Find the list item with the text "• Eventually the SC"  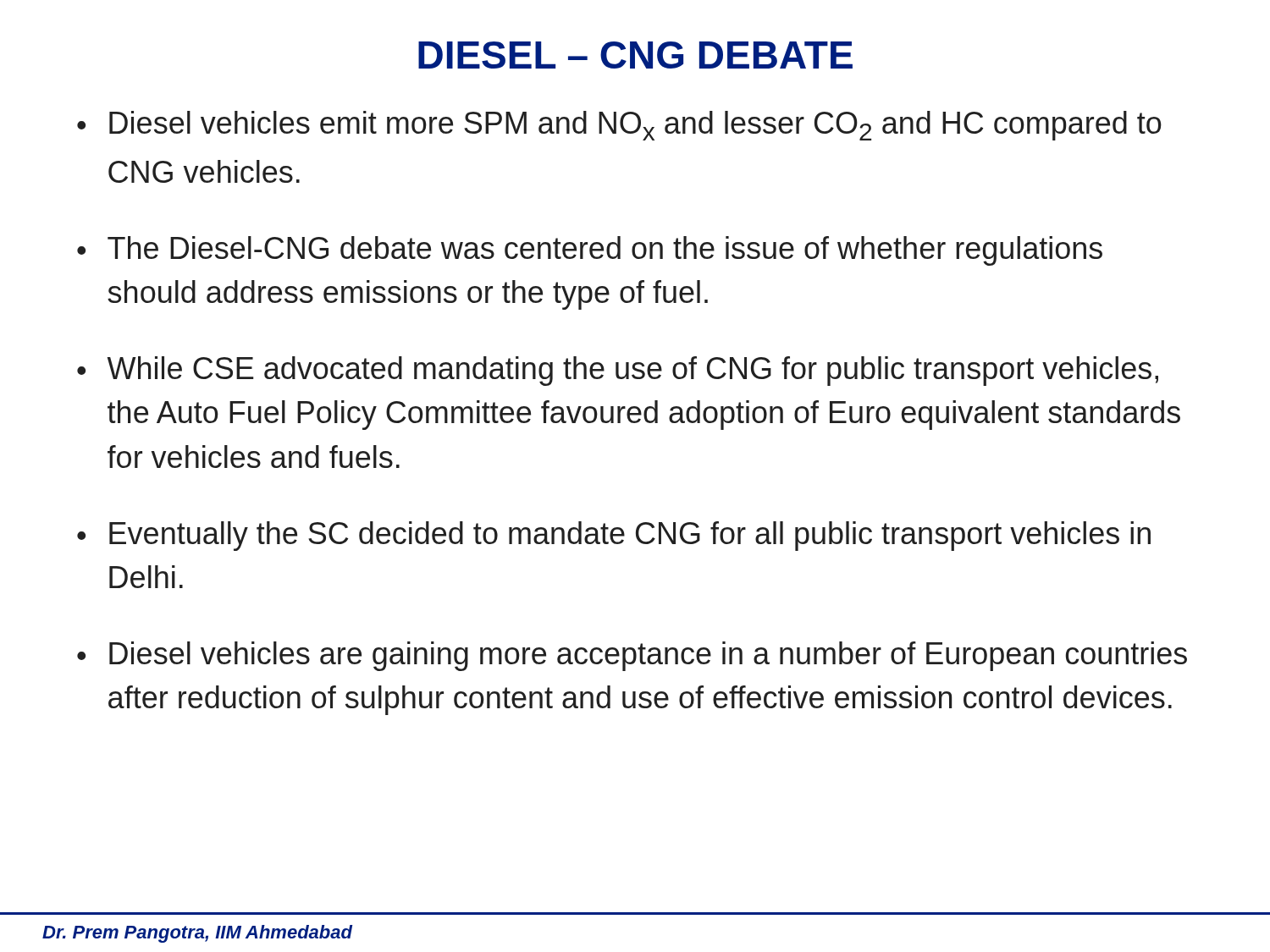pyautogui.click(x=635, y=556)
